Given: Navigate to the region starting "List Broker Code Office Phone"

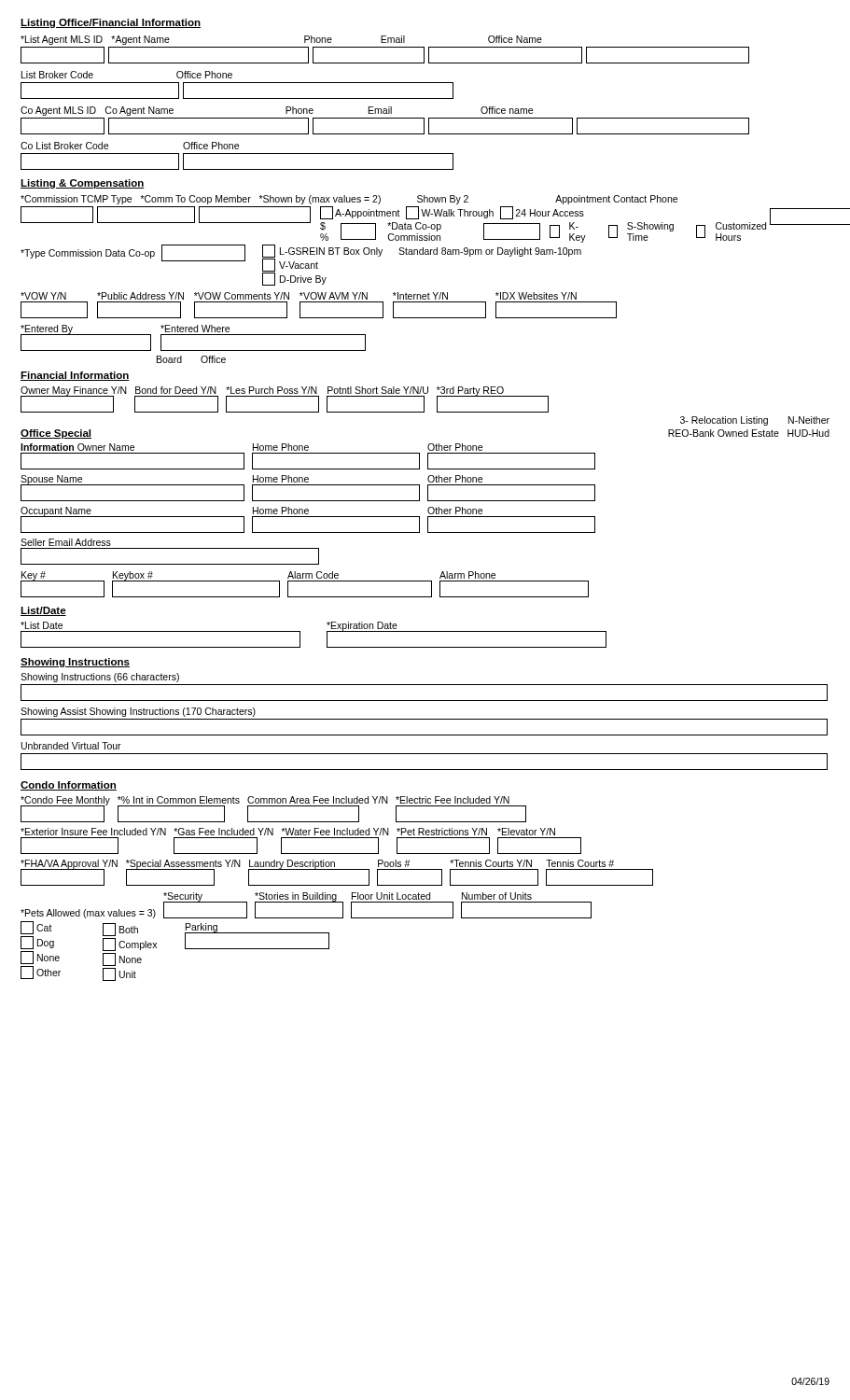Looking at the screenshot, I should tap(127, 75).
